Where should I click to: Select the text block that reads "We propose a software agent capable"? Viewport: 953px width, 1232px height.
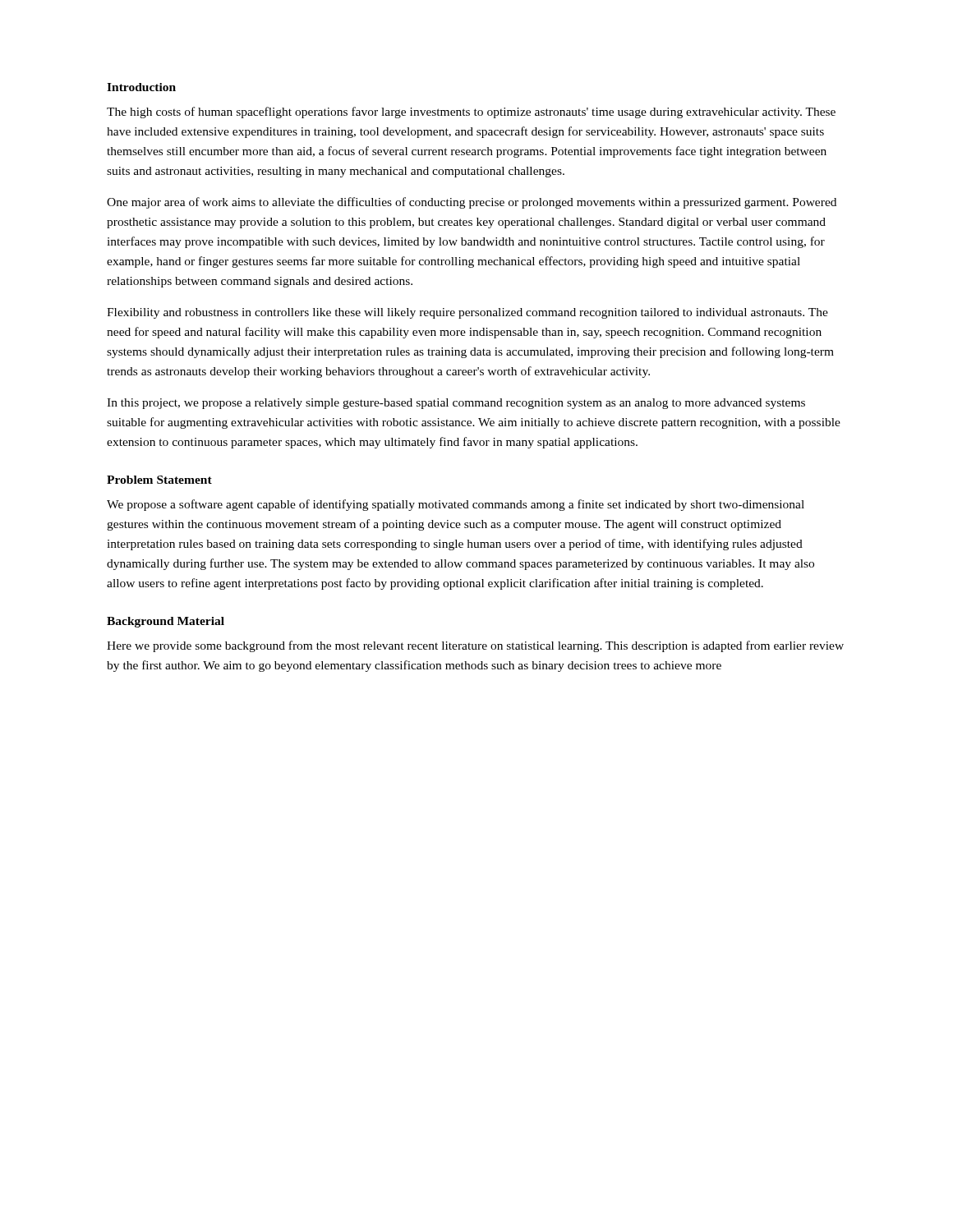coord(461,544)
